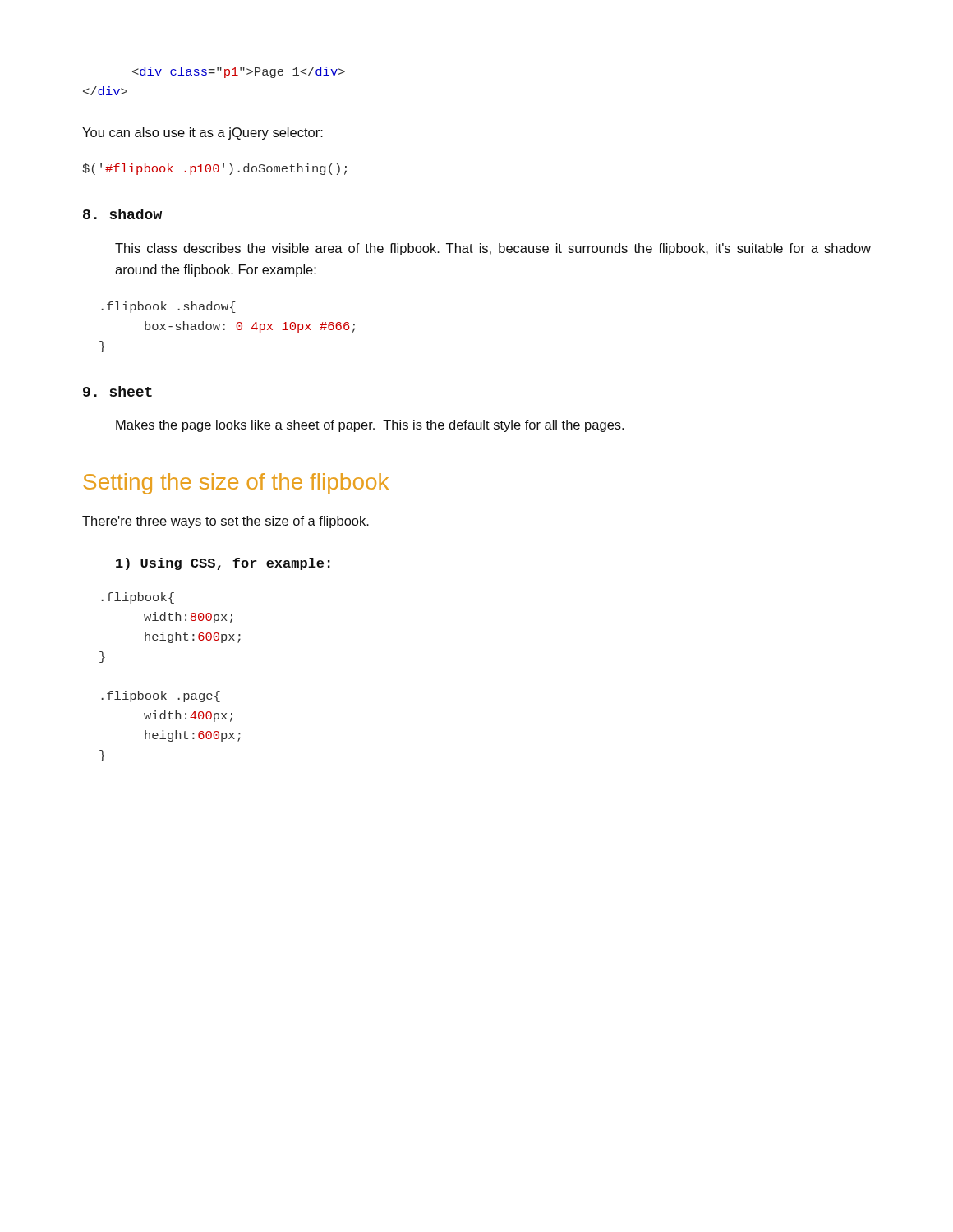The image size is (953, 1232).
Task: Select the block starting ".flipbook{ width:800px; height:600px;"
Action: pos(138,598)
